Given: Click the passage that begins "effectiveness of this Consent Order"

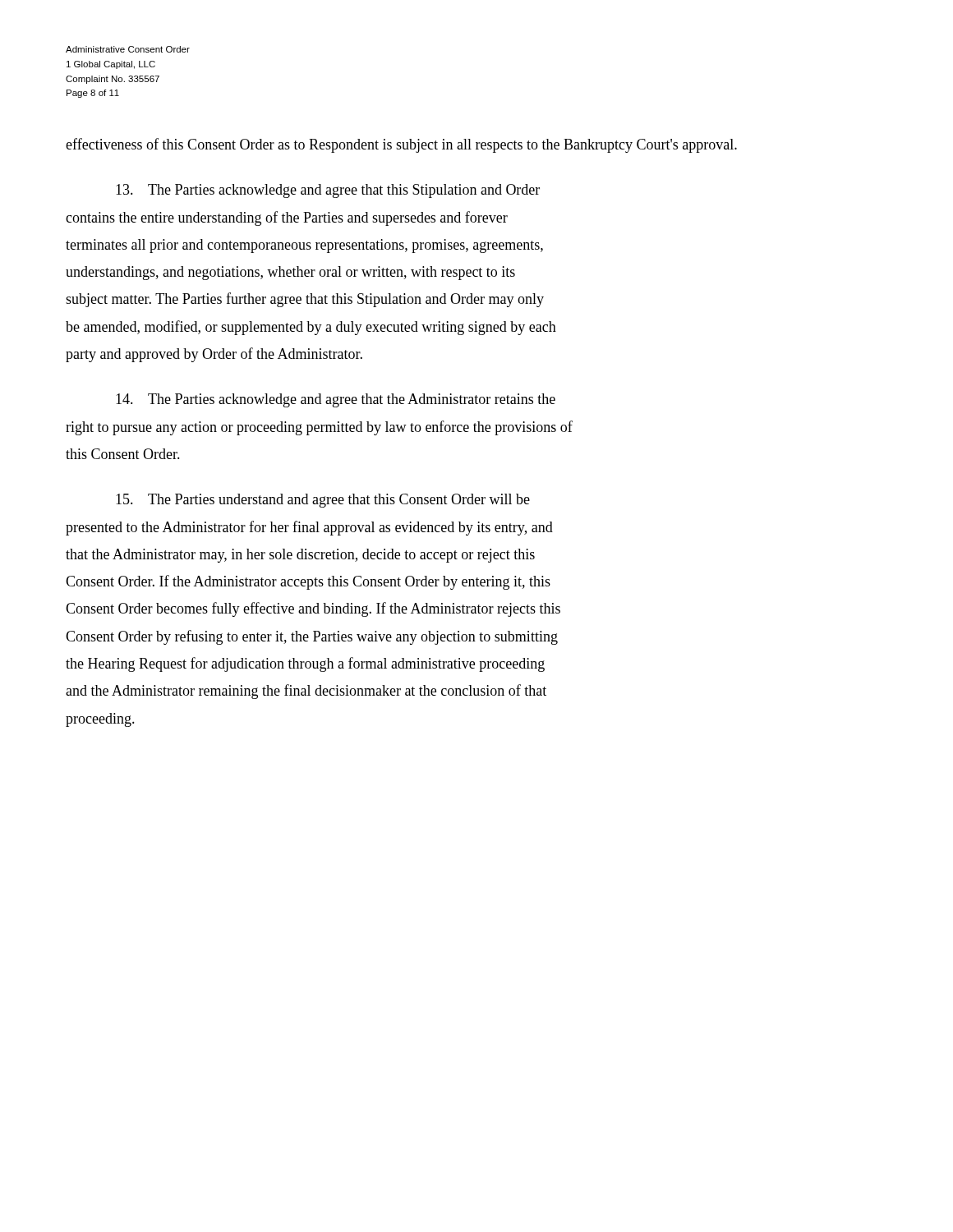Looking at the screenshot, I should (402, 145).
